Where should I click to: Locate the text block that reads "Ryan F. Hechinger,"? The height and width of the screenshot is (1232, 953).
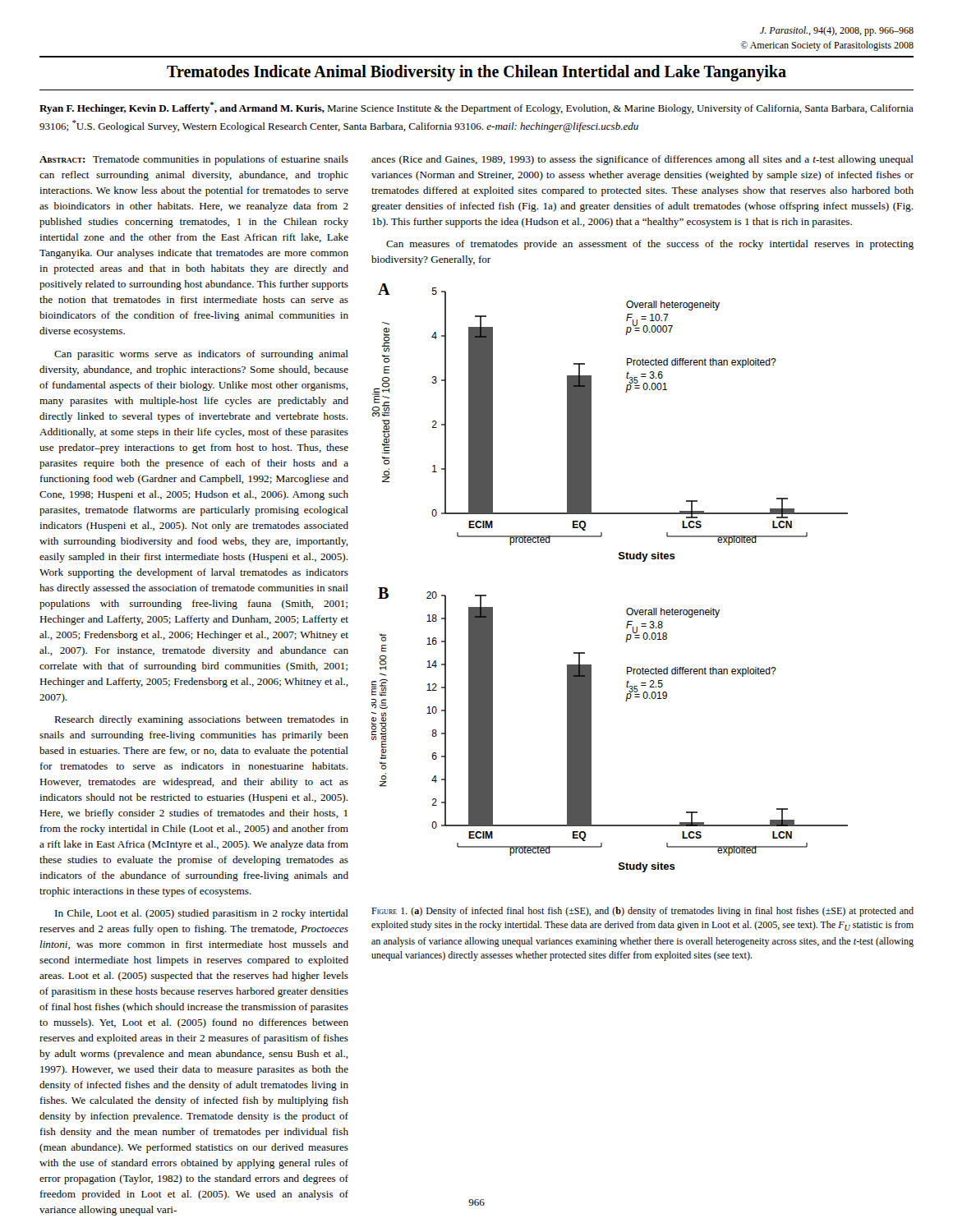pyautogui.click(x=476, y=116)
